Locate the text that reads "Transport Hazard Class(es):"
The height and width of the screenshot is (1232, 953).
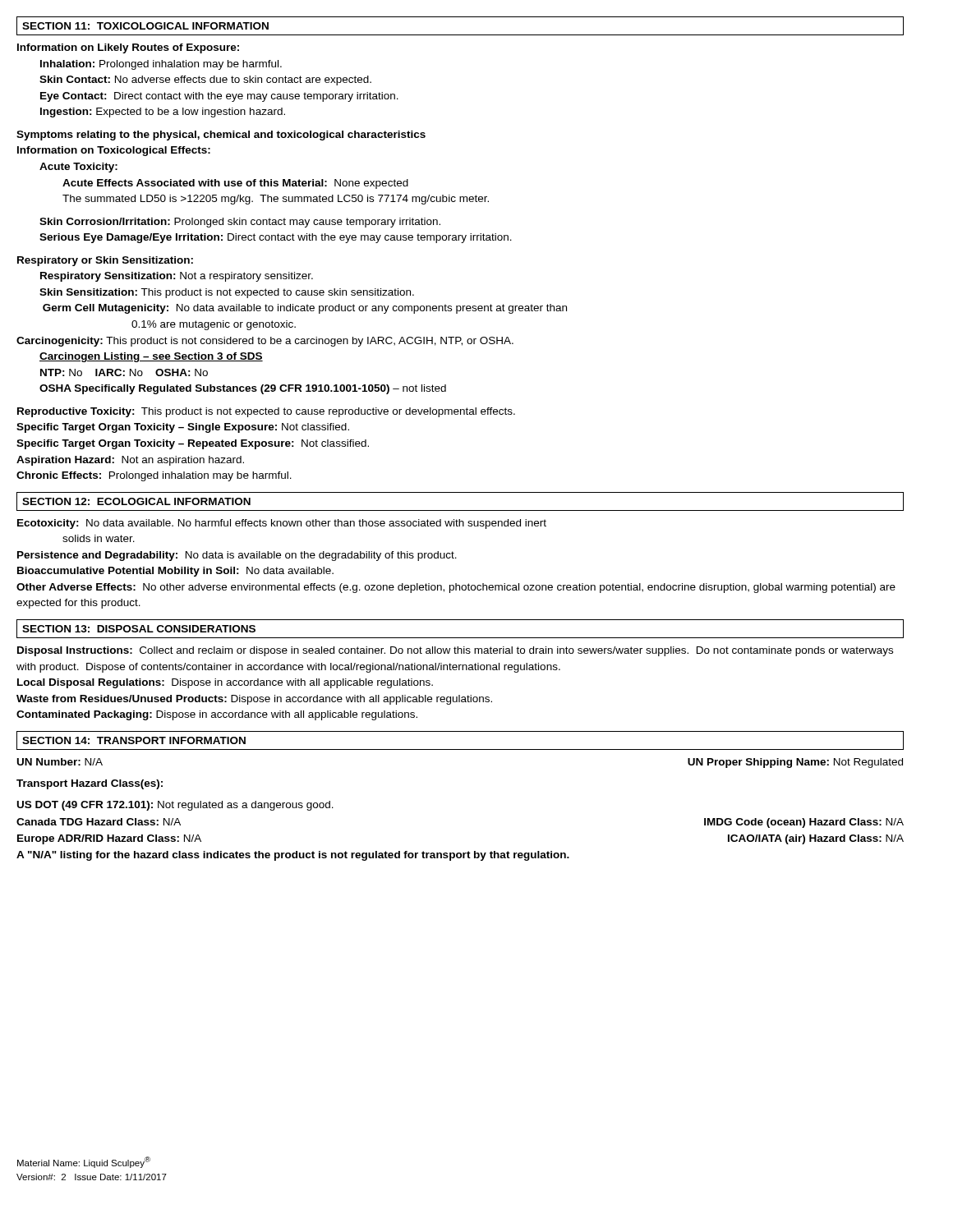click(90, 783)
